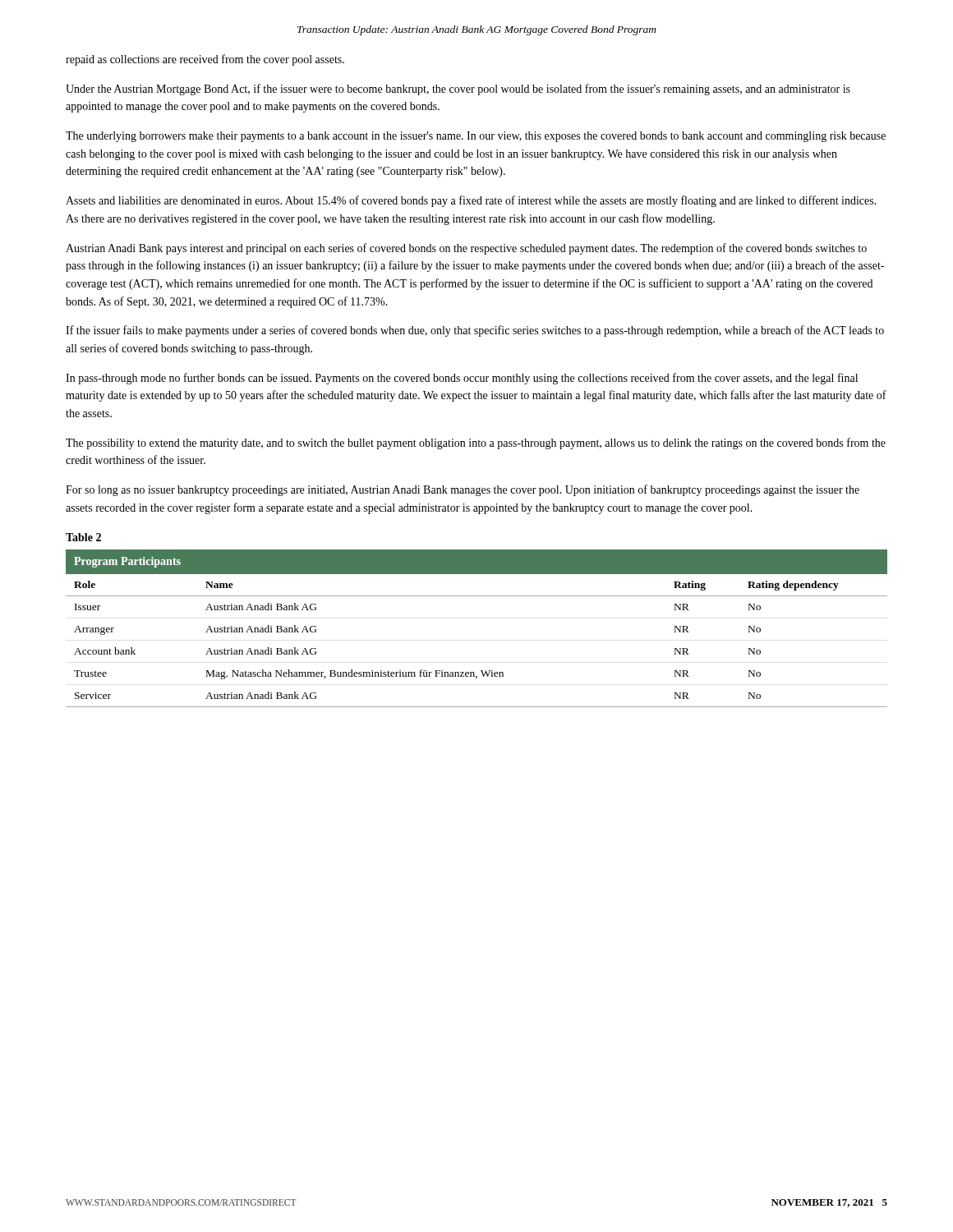Find the block on this page that starts "Assets and liabilities are"
Screen dimensions: 1232x953
tap(471, 210)
